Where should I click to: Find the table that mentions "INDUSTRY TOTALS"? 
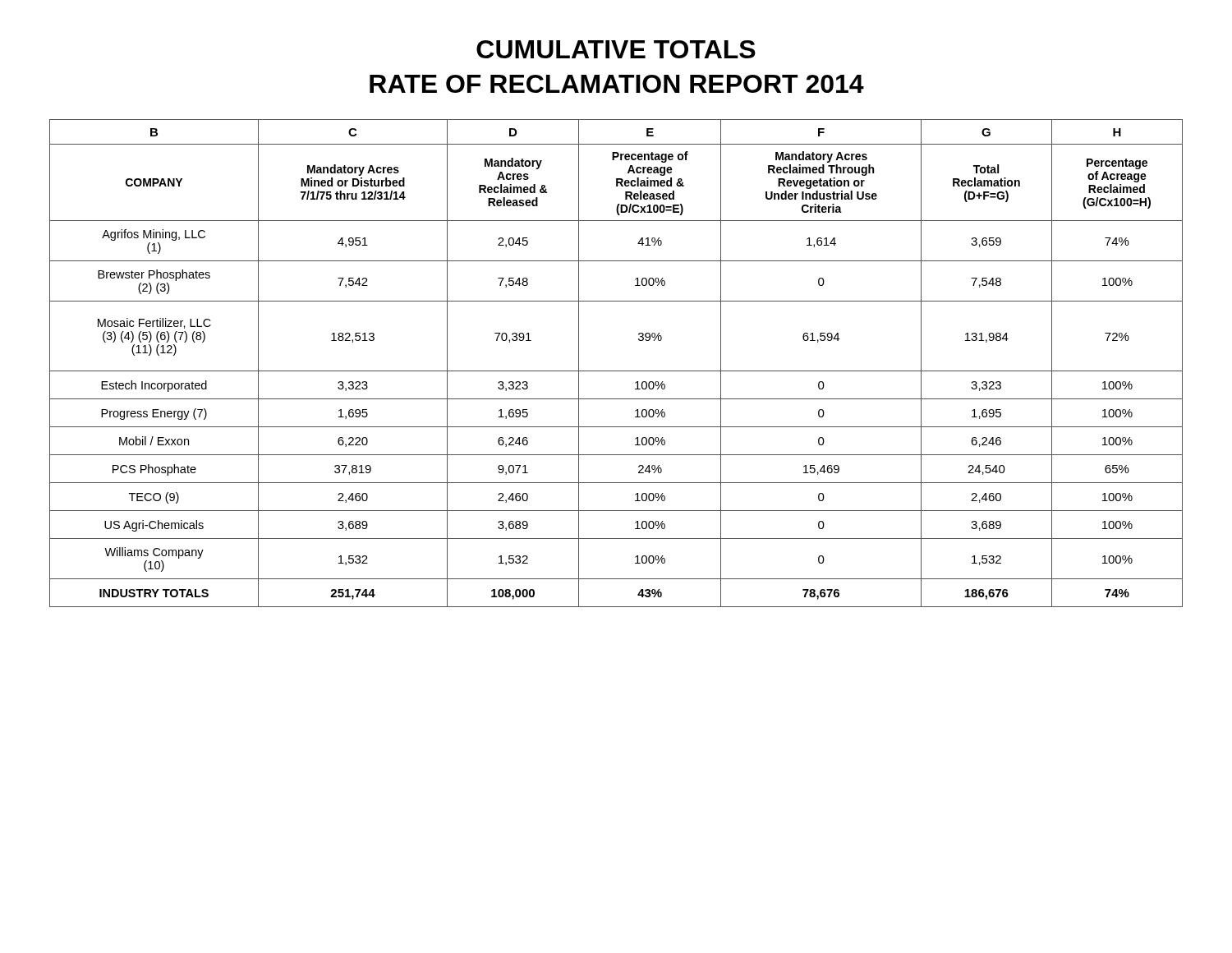(x=616, y=363)
